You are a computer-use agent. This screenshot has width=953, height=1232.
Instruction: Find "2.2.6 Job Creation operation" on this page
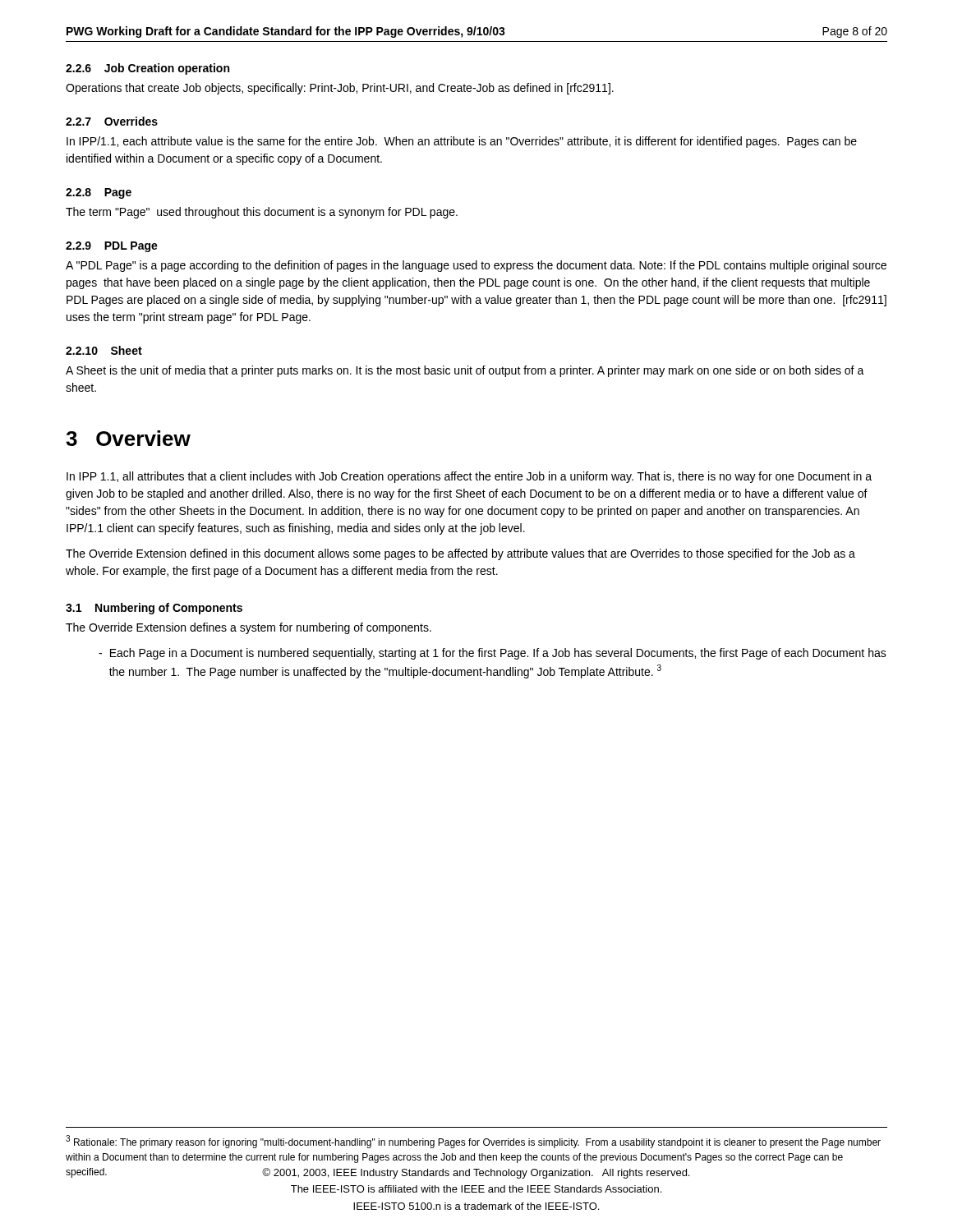(x=148, y=68)
